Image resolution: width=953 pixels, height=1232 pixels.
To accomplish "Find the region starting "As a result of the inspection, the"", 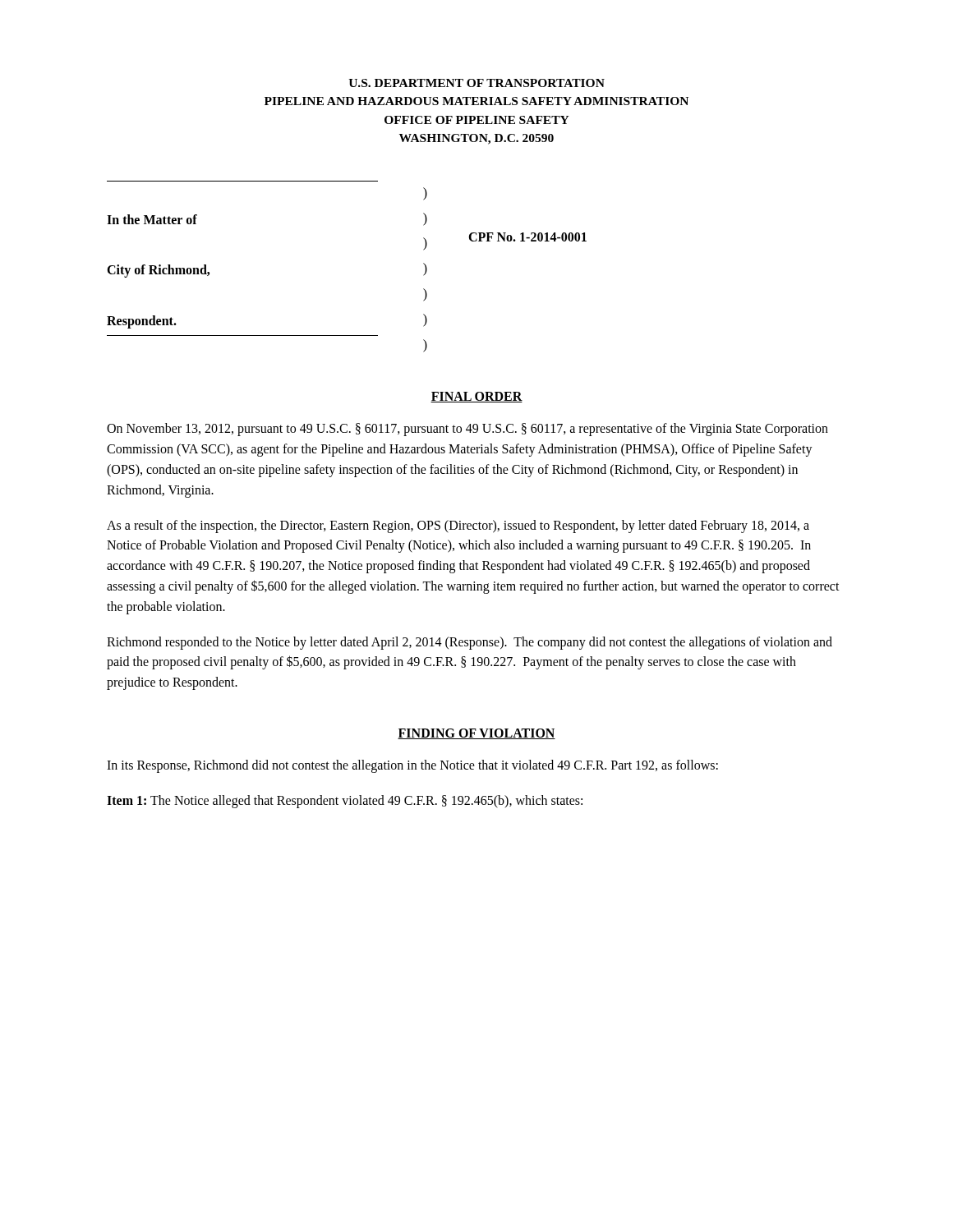I will coord(473,566).
